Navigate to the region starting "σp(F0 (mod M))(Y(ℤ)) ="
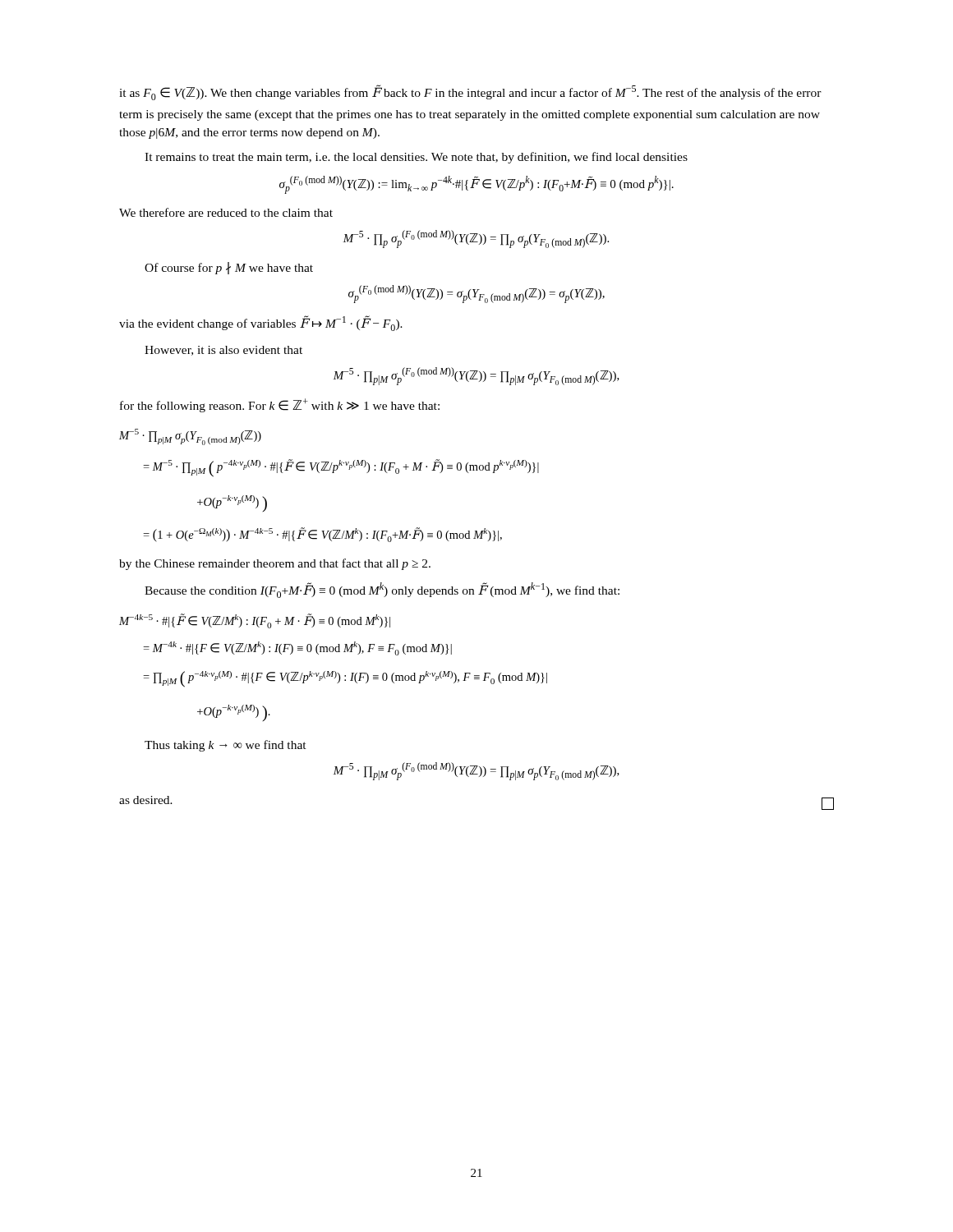The height and width of the screenshot is (1232, 953). 476,295
